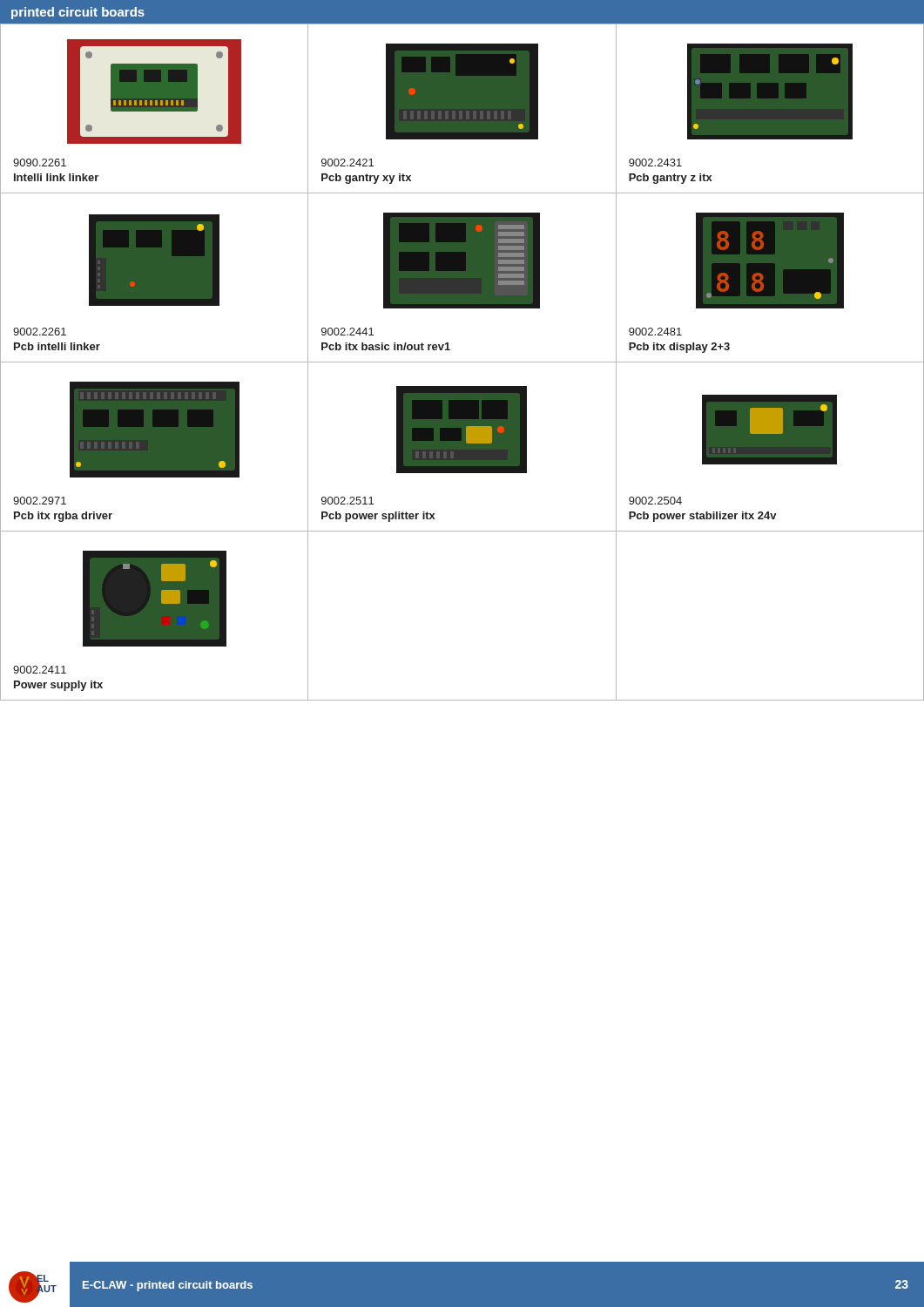Locate the text that reads "Pcb intelli linker"
The image size is (924, 1307).
56,346
